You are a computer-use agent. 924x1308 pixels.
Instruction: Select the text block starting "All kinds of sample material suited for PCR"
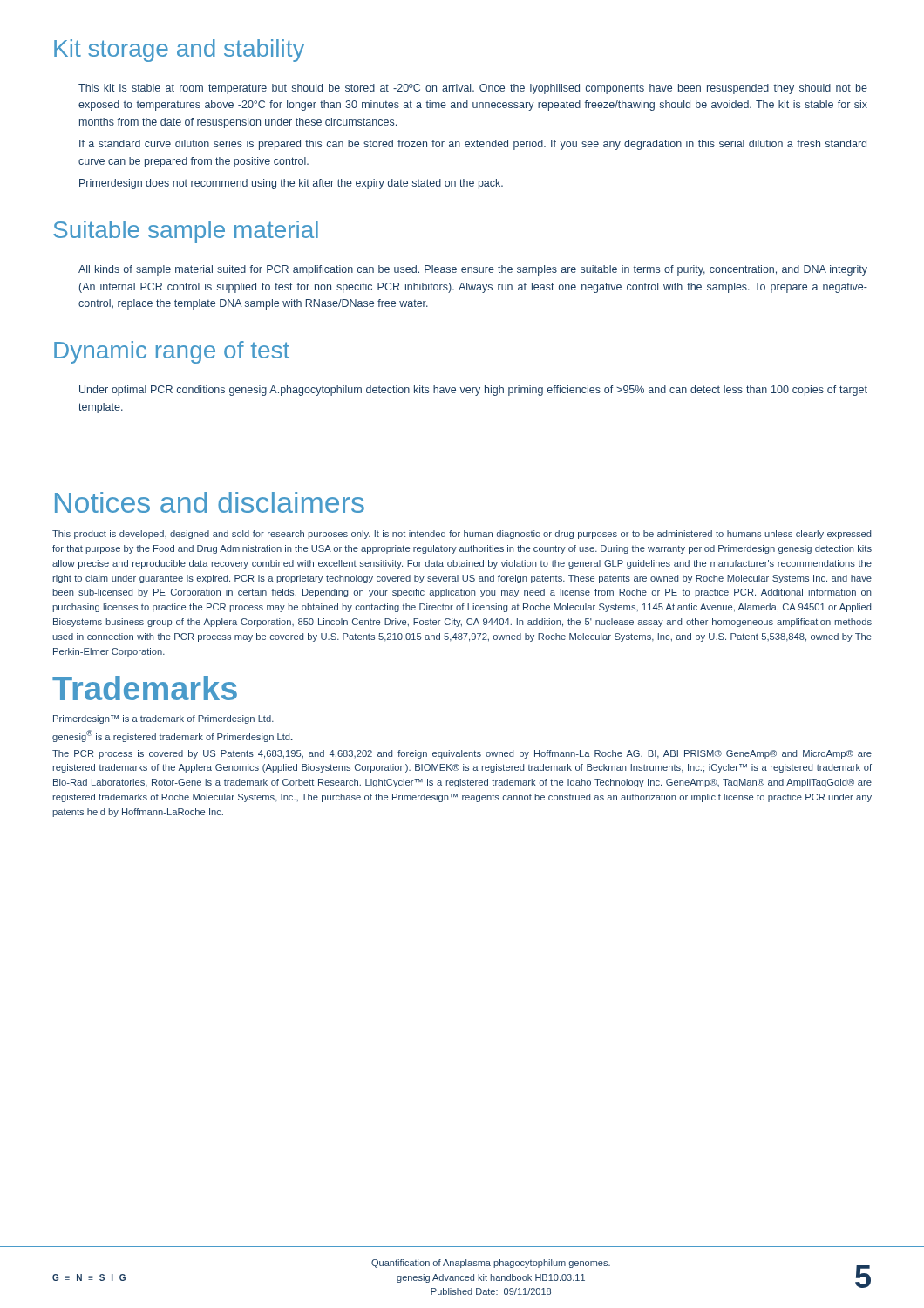[x=473, y=287]
